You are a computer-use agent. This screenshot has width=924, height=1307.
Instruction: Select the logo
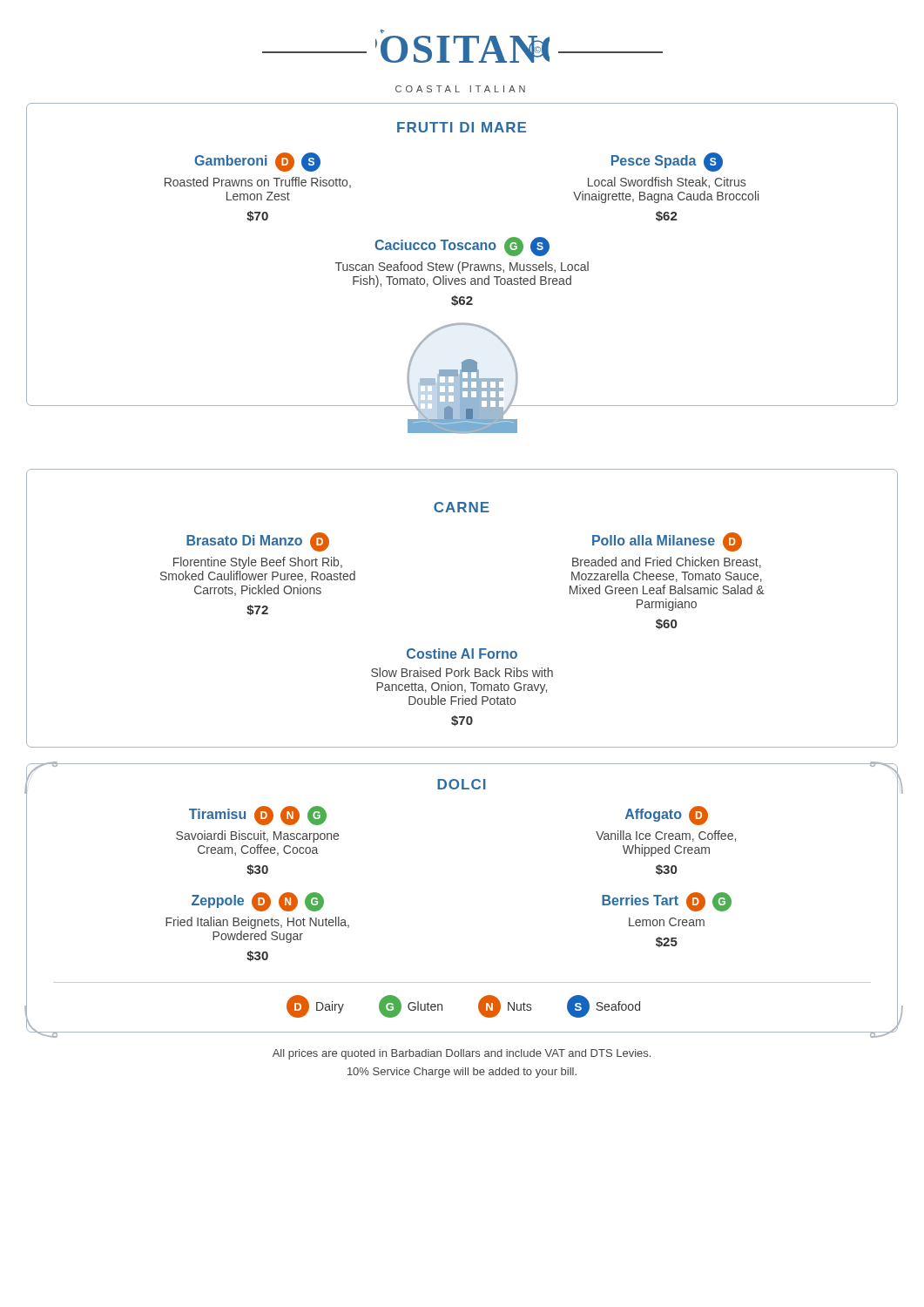(462, 47)
